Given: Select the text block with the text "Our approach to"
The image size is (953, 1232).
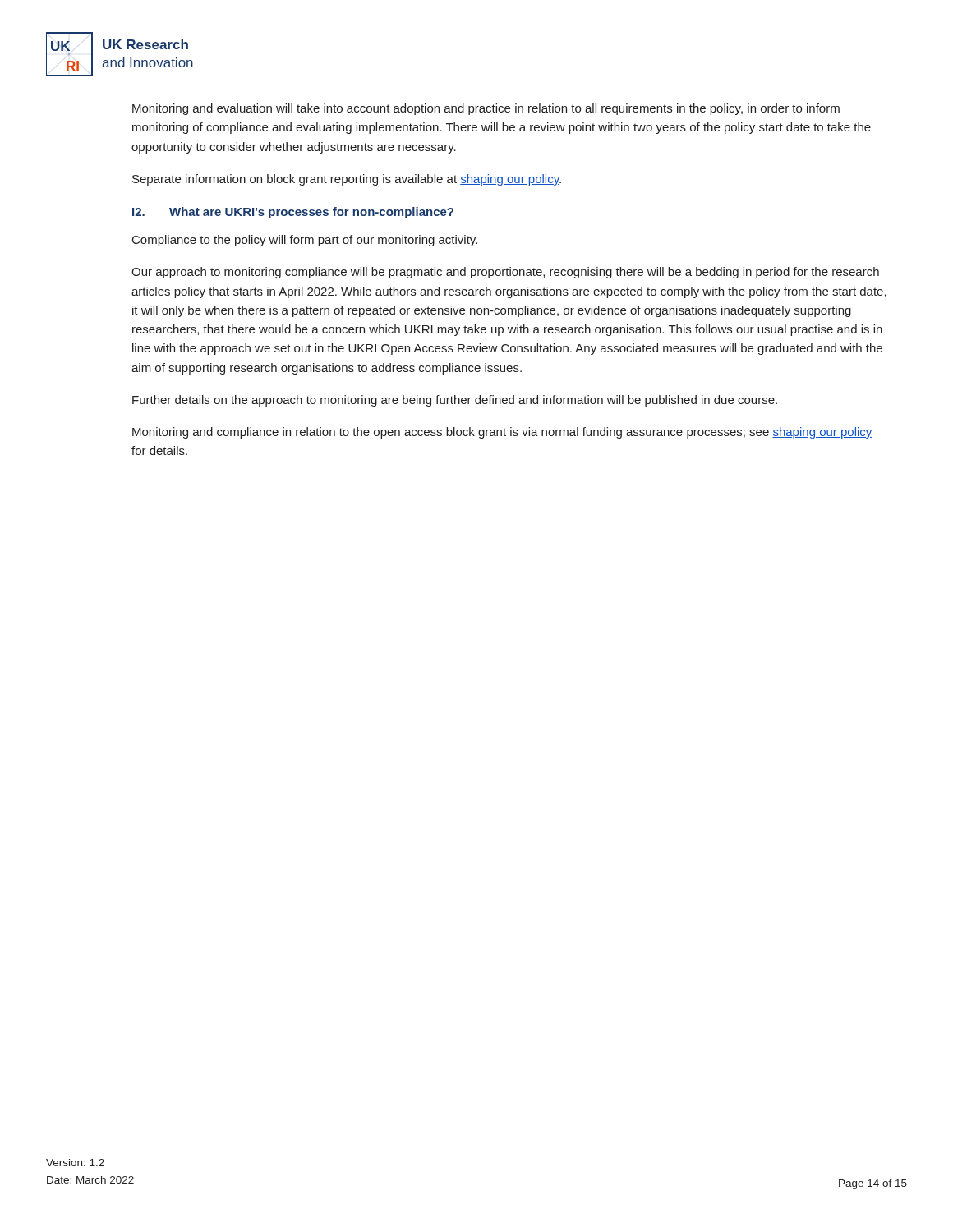Looking at the screenshot, I should [x=509, y=319].
